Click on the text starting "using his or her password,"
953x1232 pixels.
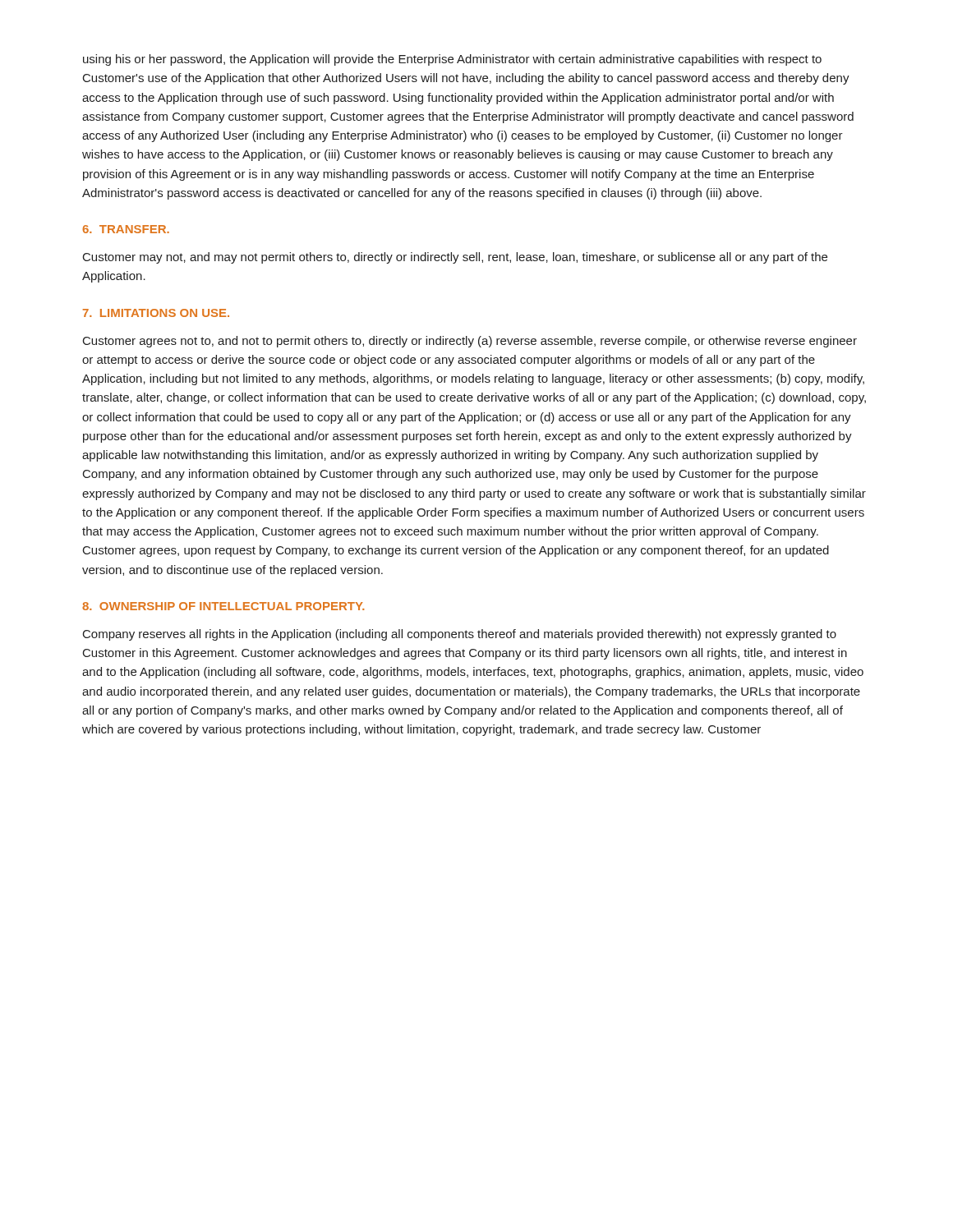468,126
